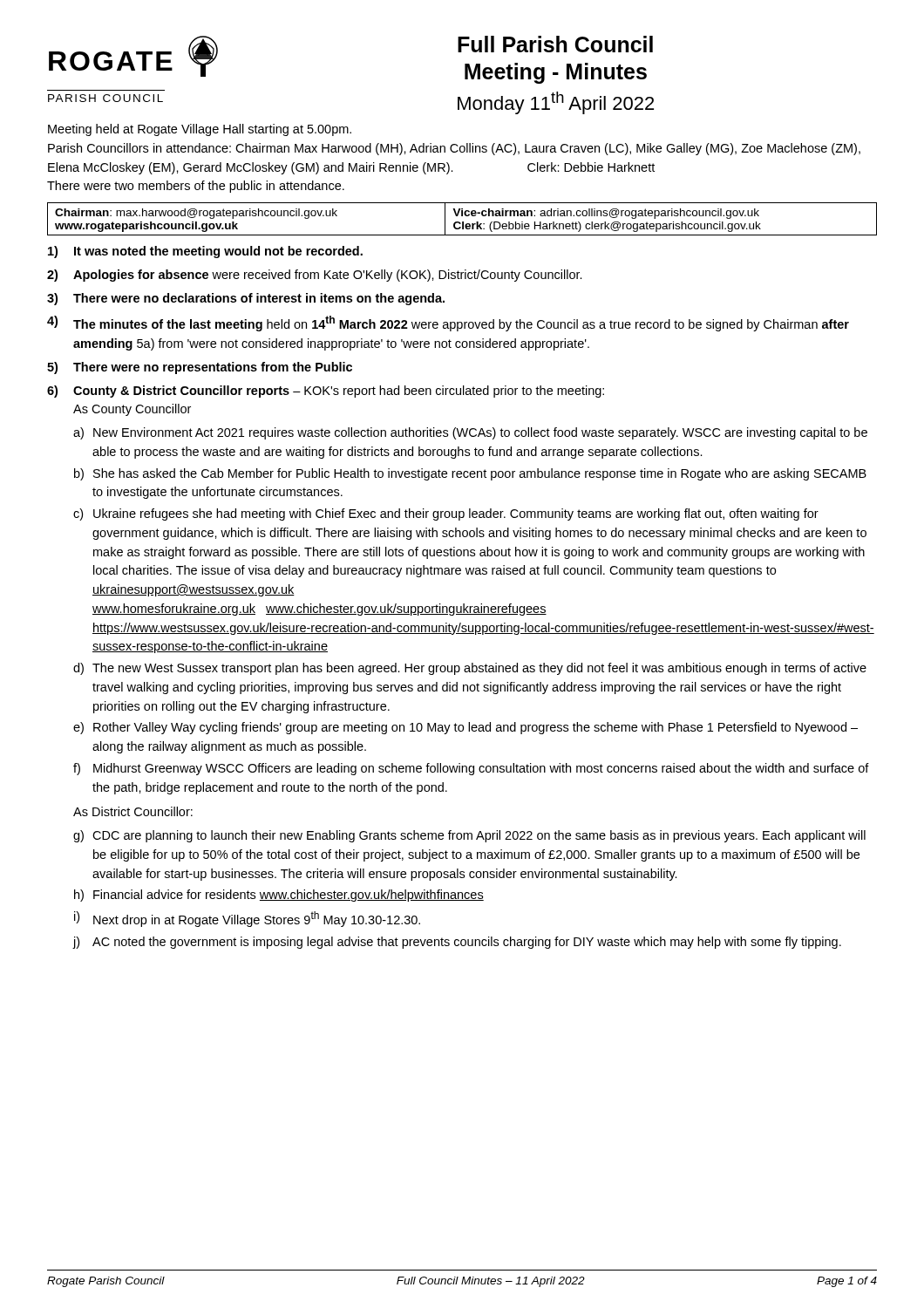The image size is (924, 1308).
Task: Where is the passage that starts "2) Apologies for absence were"?
Action: coord(462,275)
